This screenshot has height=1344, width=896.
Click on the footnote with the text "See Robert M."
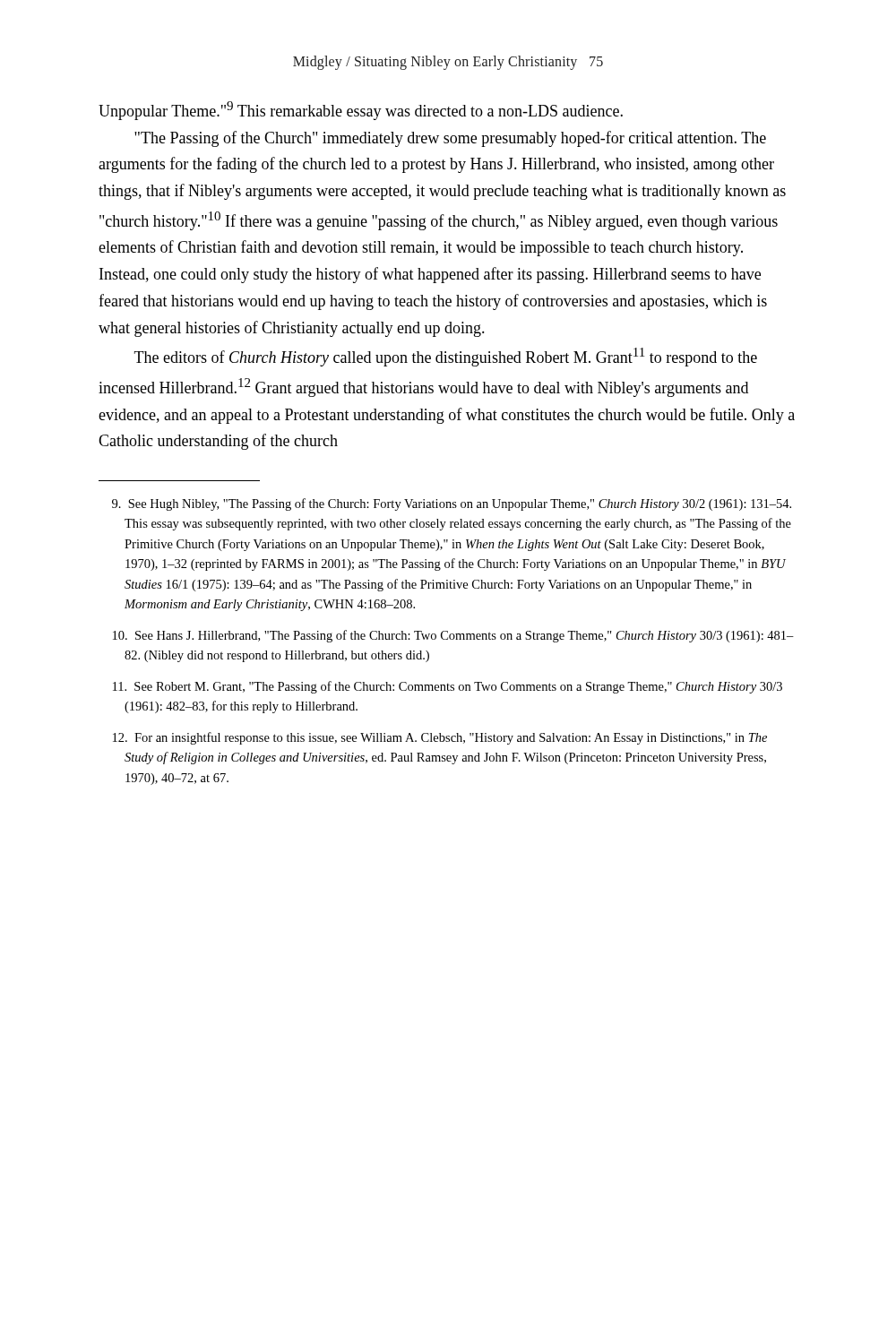click(x=448, y=696)
